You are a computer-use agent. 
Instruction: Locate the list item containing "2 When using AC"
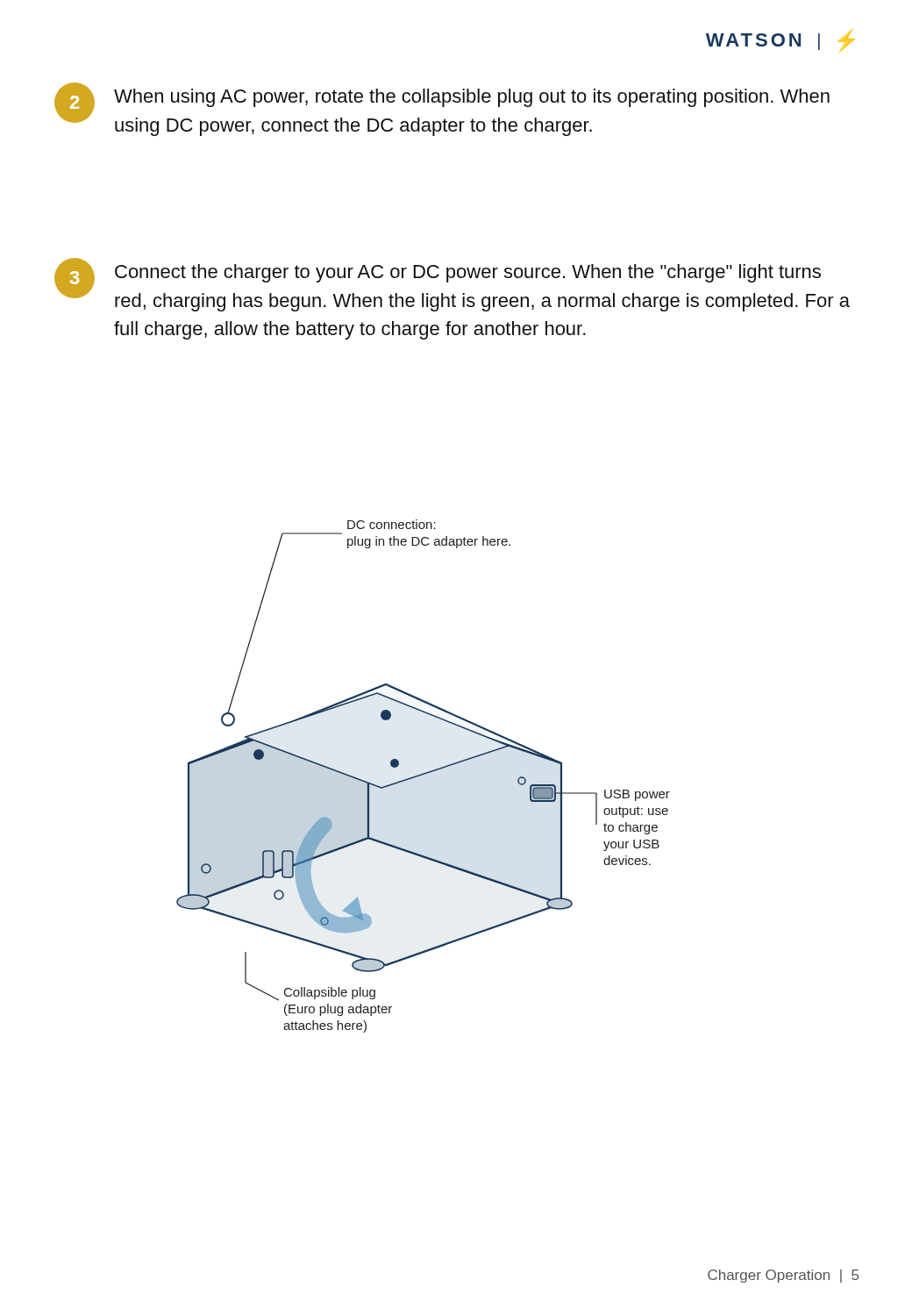[x=453, y=109]
